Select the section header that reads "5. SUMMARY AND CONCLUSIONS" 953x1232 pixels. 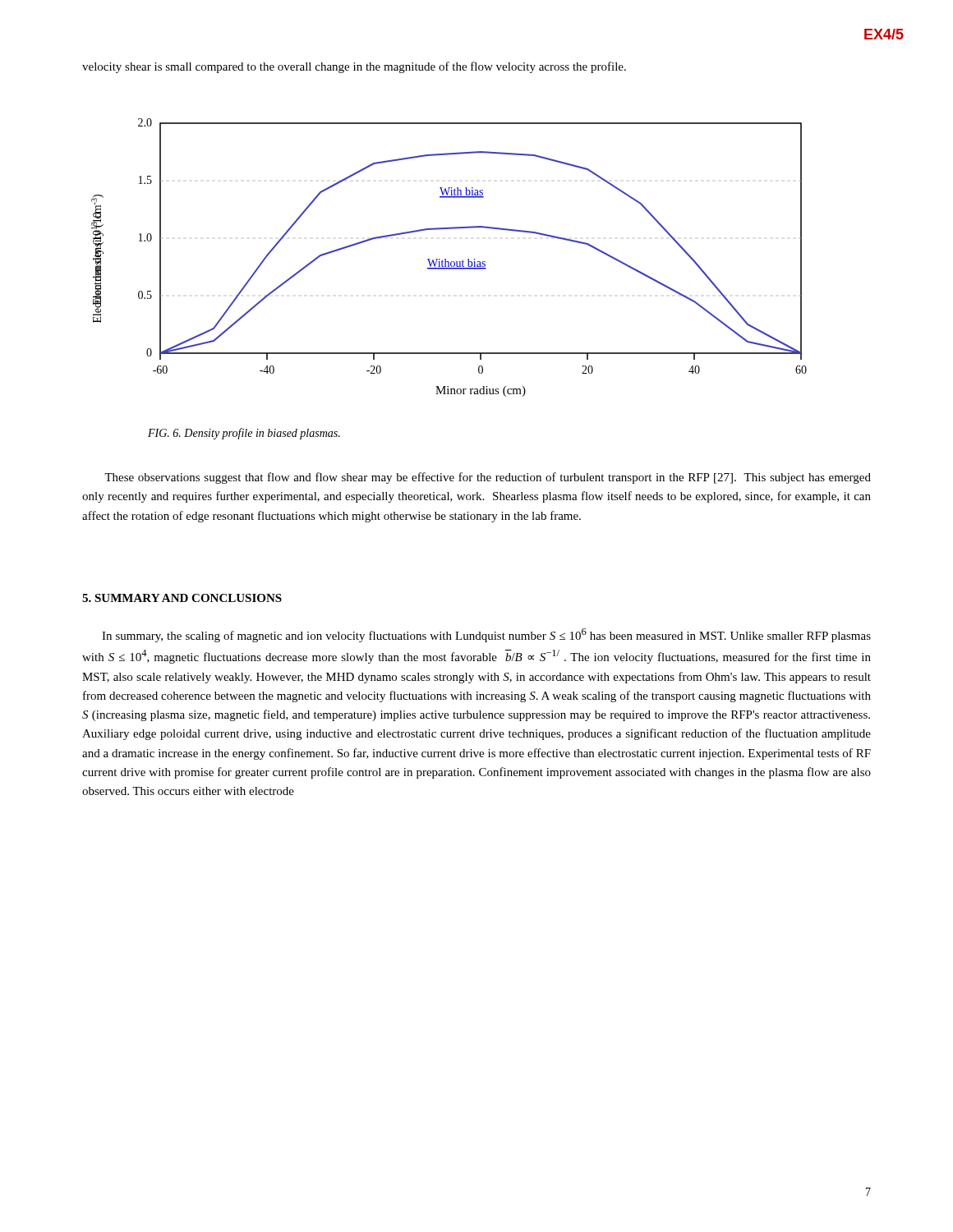(x=182, y=598)
